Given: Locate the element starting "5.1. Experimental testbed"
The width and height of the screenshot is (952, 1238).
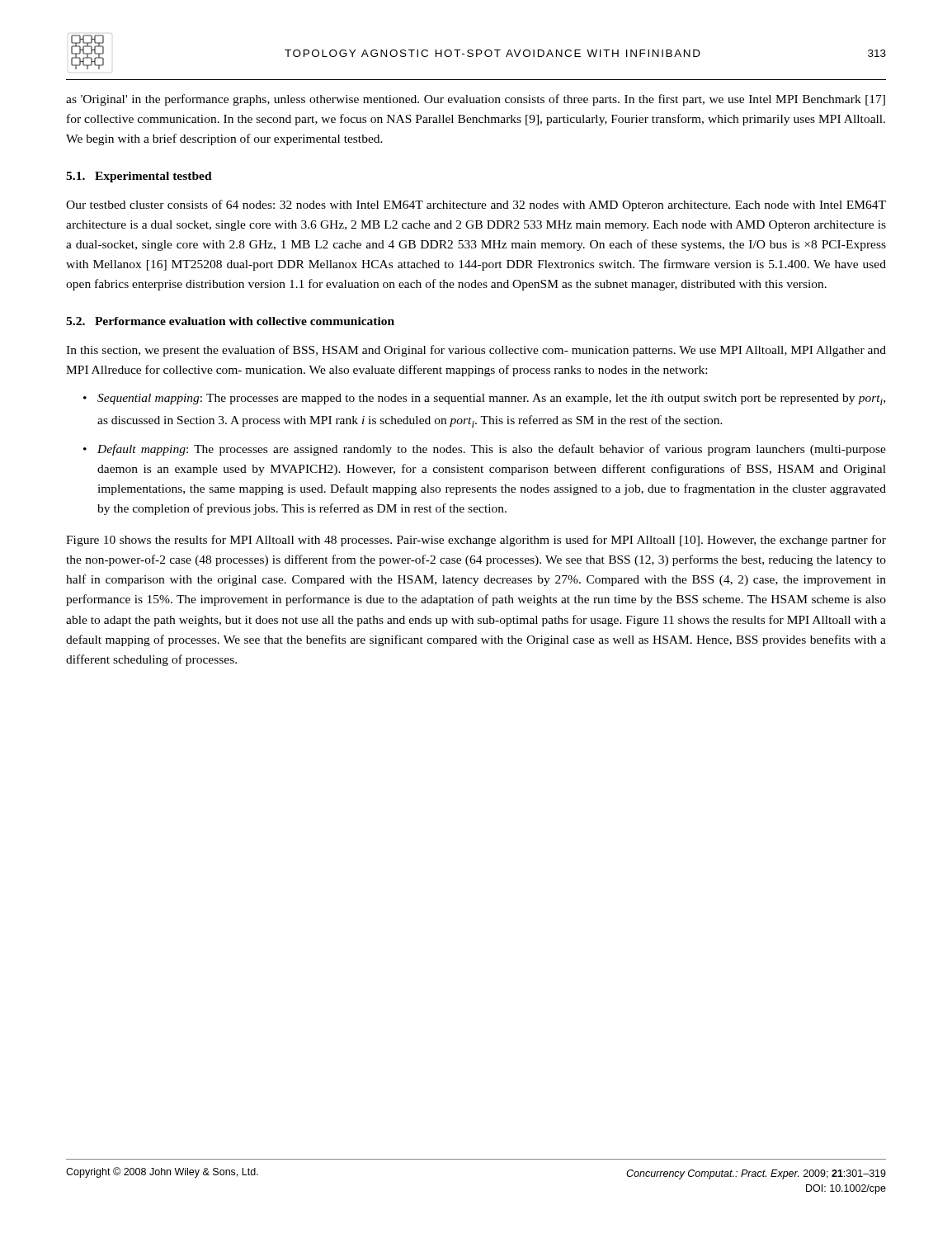Looking at the screenshot, I should [139, 175].
